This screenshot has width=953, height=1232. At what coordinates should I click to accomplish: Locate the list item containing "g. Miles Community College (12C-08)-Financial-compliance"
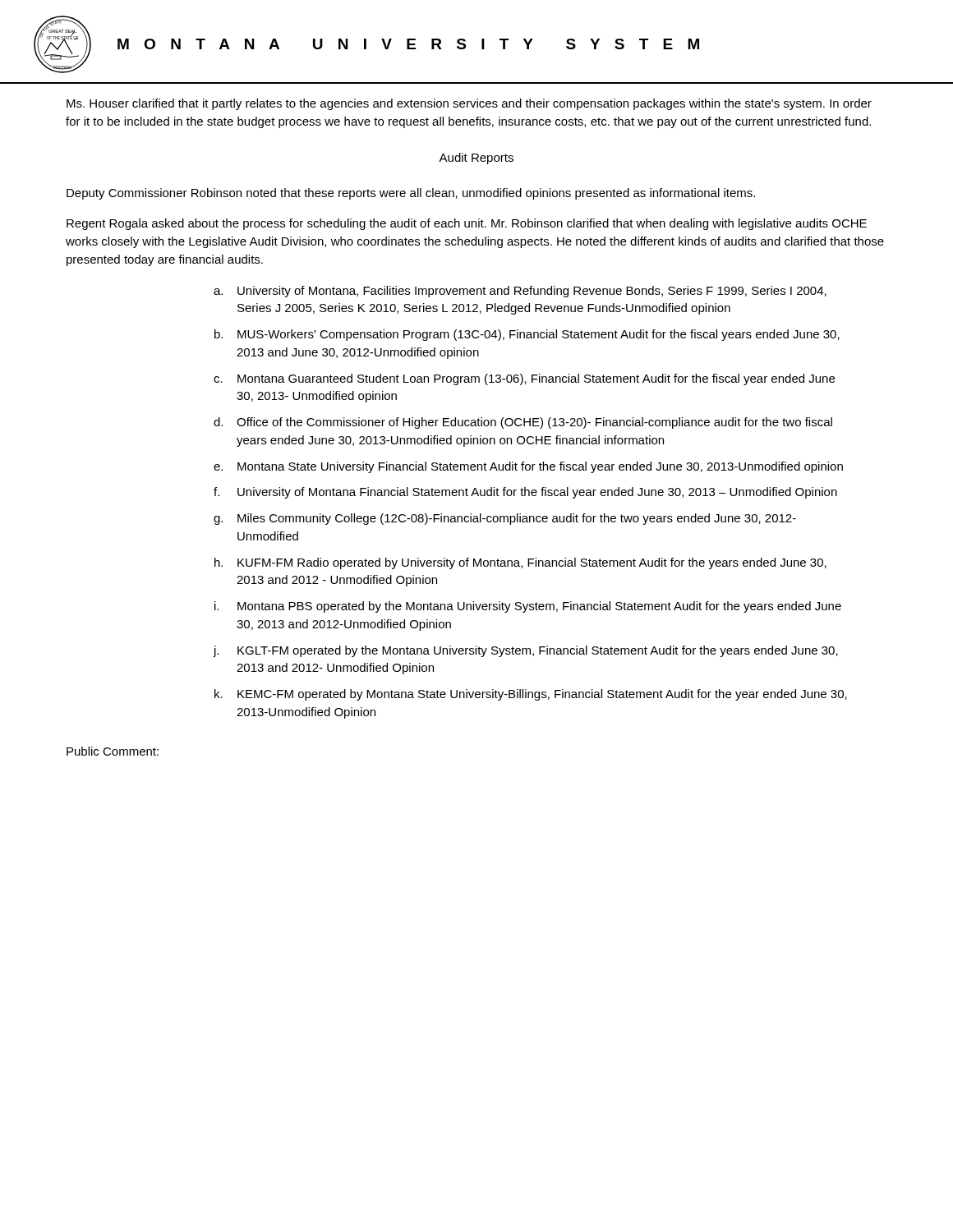534,527
